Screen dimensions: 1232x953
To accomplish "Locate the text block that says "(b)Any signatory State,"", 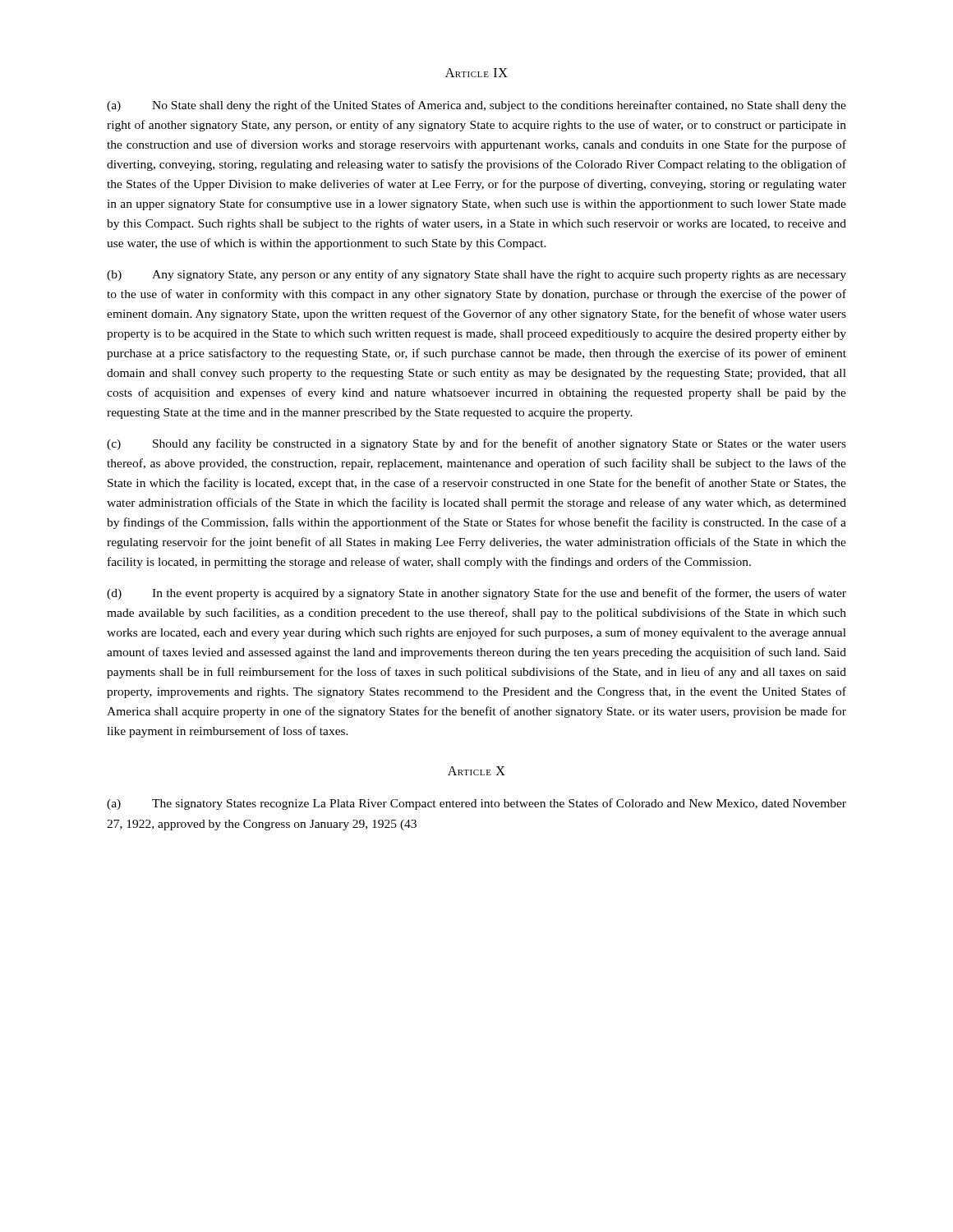I will point(476,342).
